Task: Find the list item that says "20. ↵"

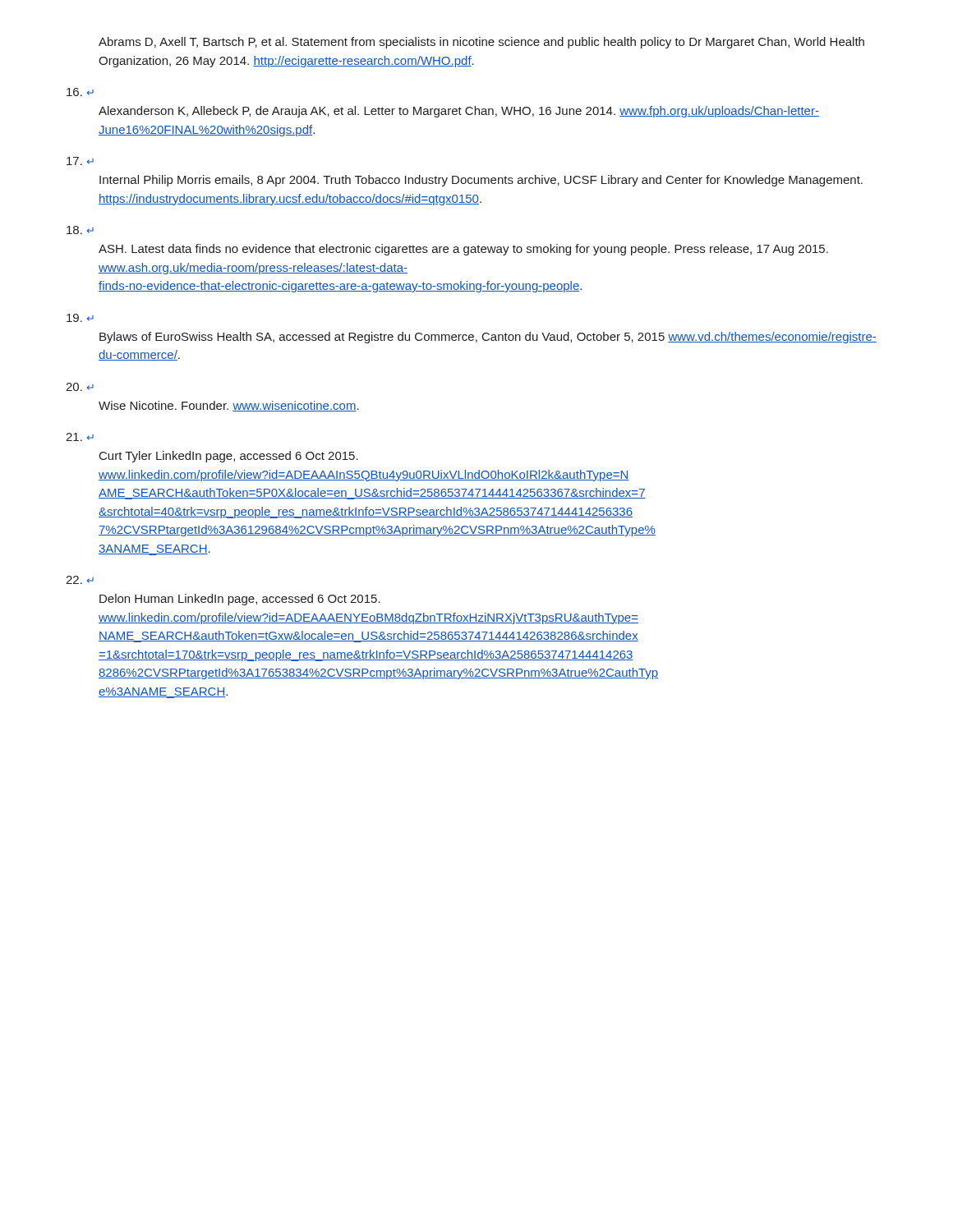Action: [81, 386]
